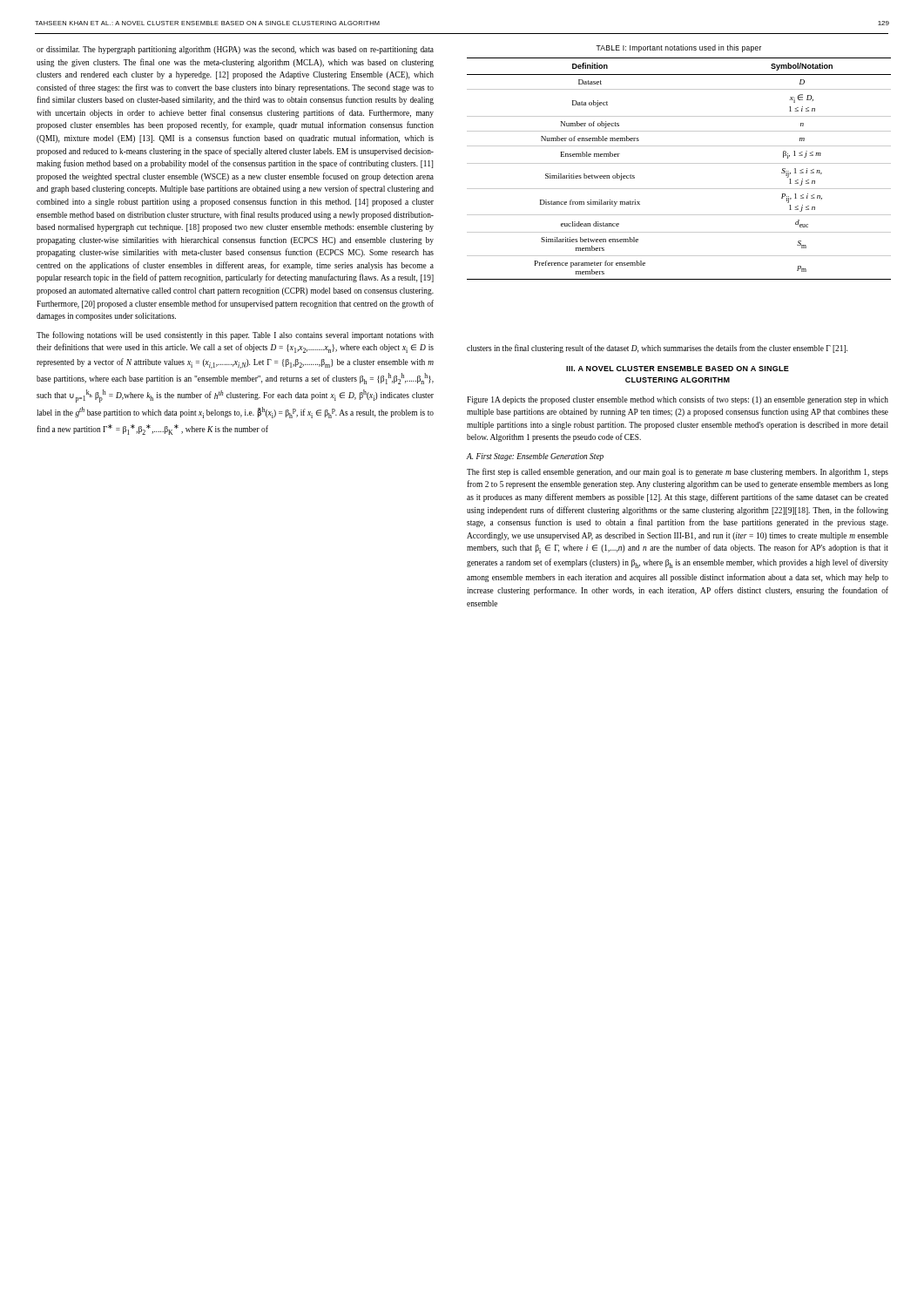Image resolution: width=924 pixels, height=1307 pixels.
Task: Find the block starting "or dissimilar. The hypergraph partitioning algorithm (HGPA) was"
Action: 235,241
